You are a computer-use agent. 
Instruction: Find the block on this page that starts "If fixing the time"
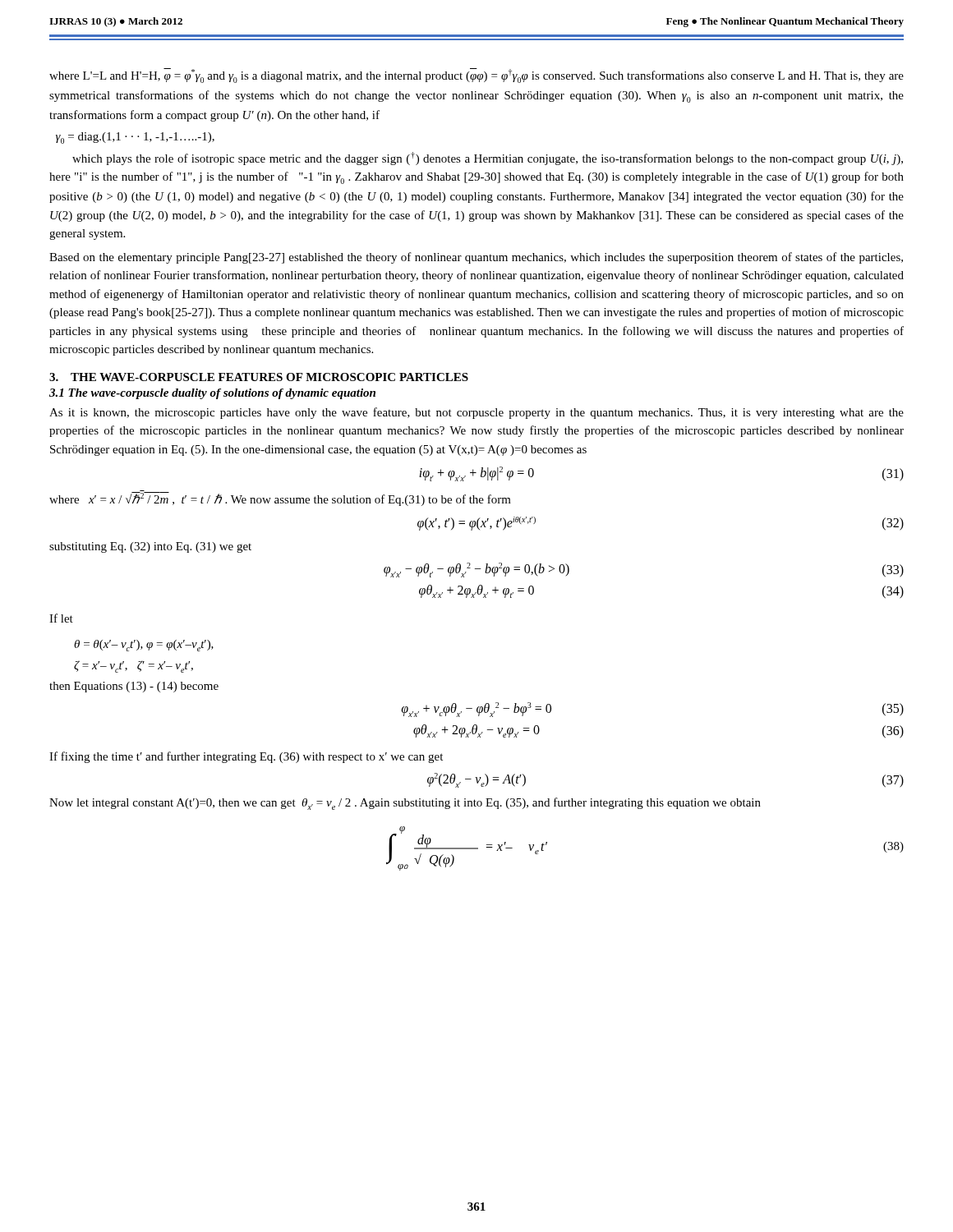point(246,757)
